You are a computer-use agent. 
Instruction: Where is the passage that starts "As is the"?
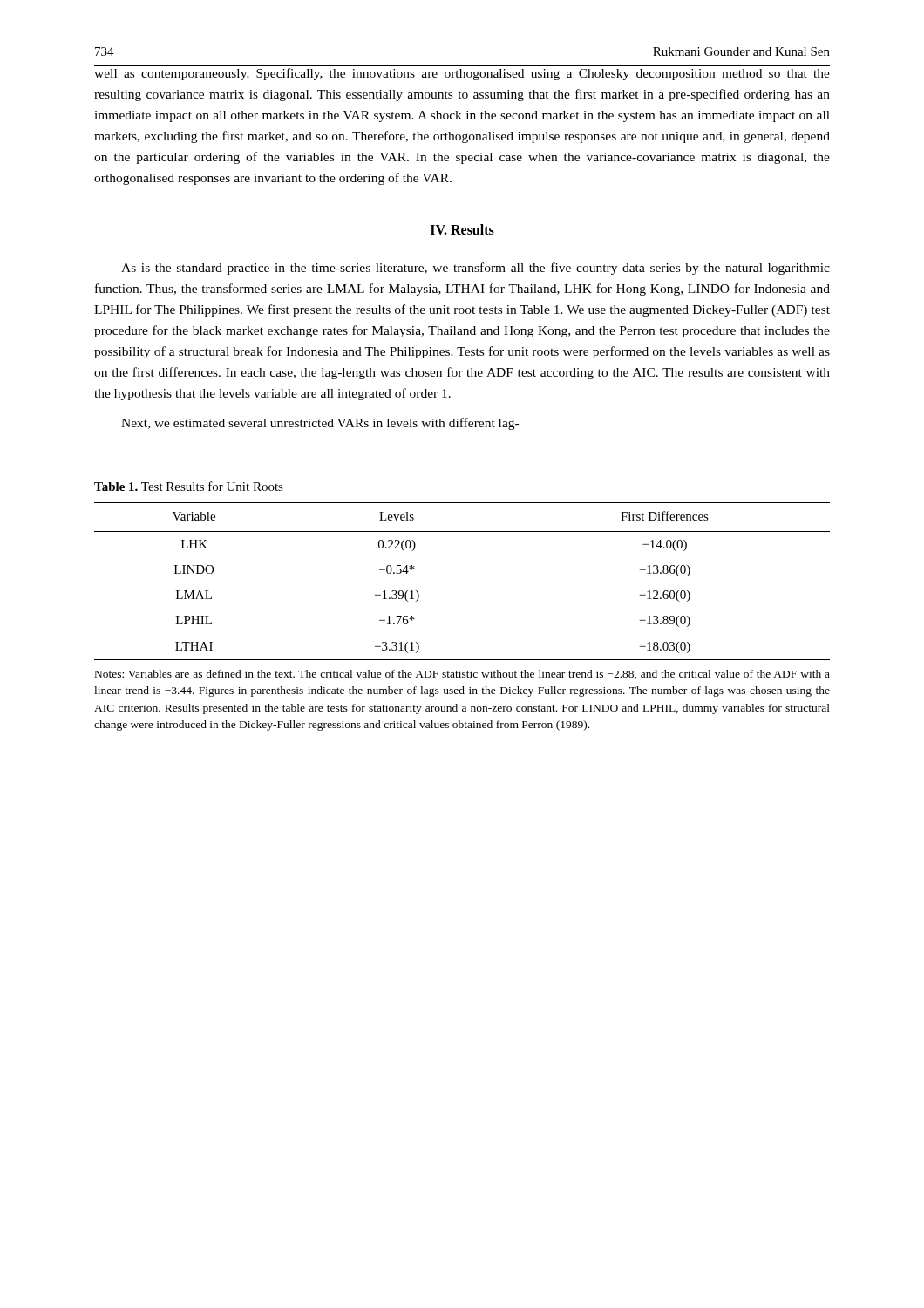pyautogui.click(x=462, y=330)
